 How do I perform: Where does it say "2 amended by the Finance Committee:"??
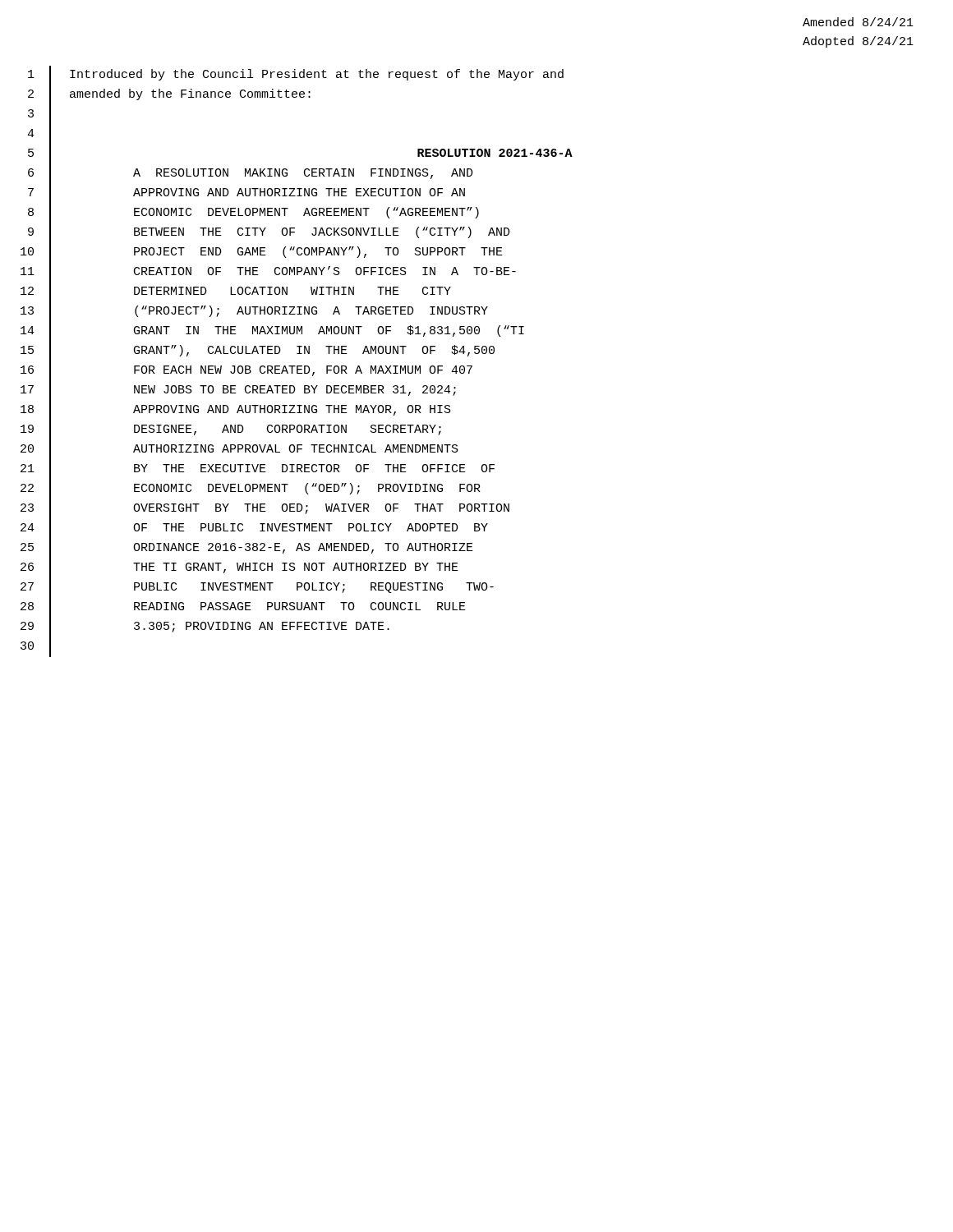[169, 95]
